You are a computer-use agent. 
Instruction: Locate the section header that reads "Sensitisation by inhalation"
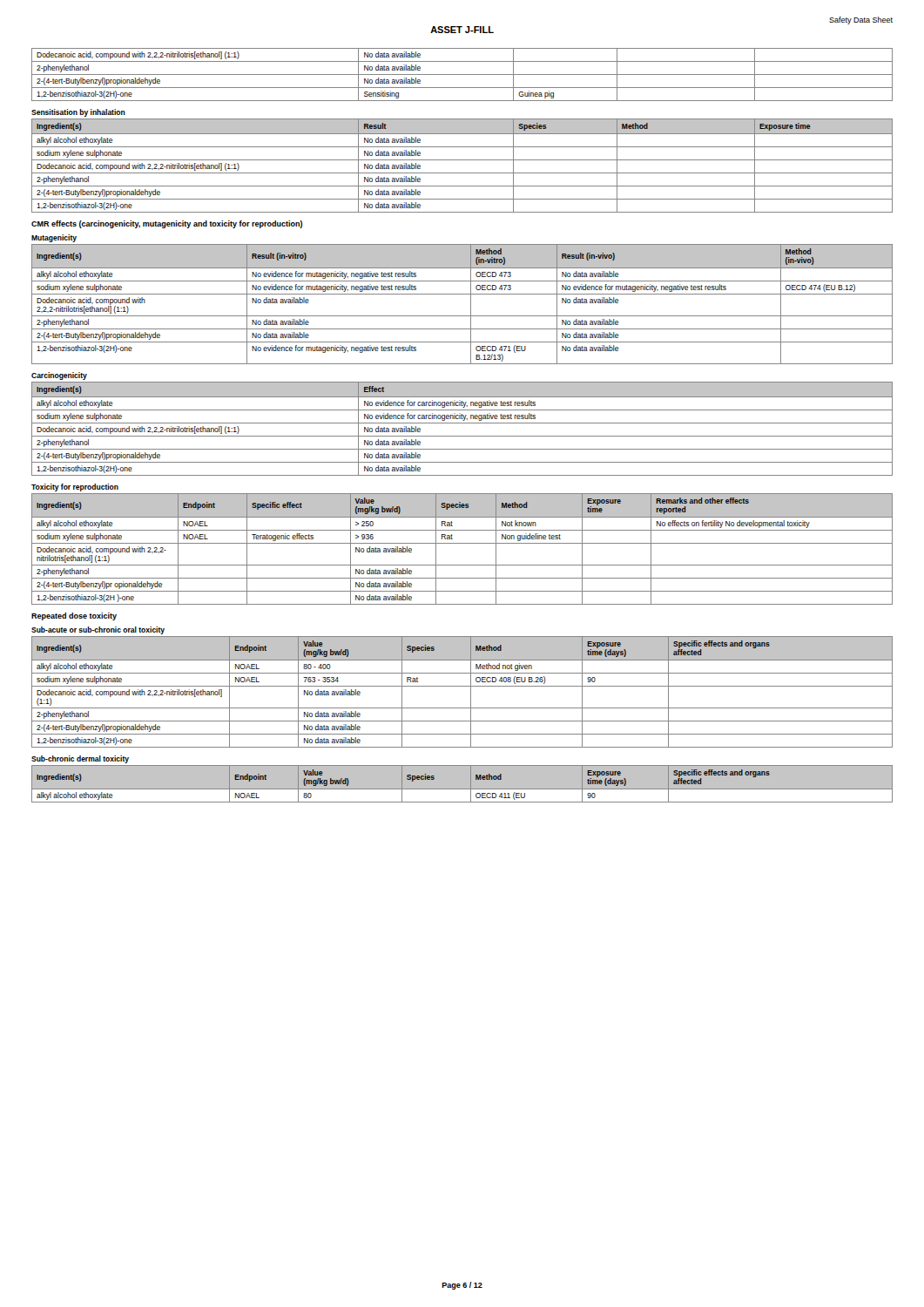click(78, 112)
